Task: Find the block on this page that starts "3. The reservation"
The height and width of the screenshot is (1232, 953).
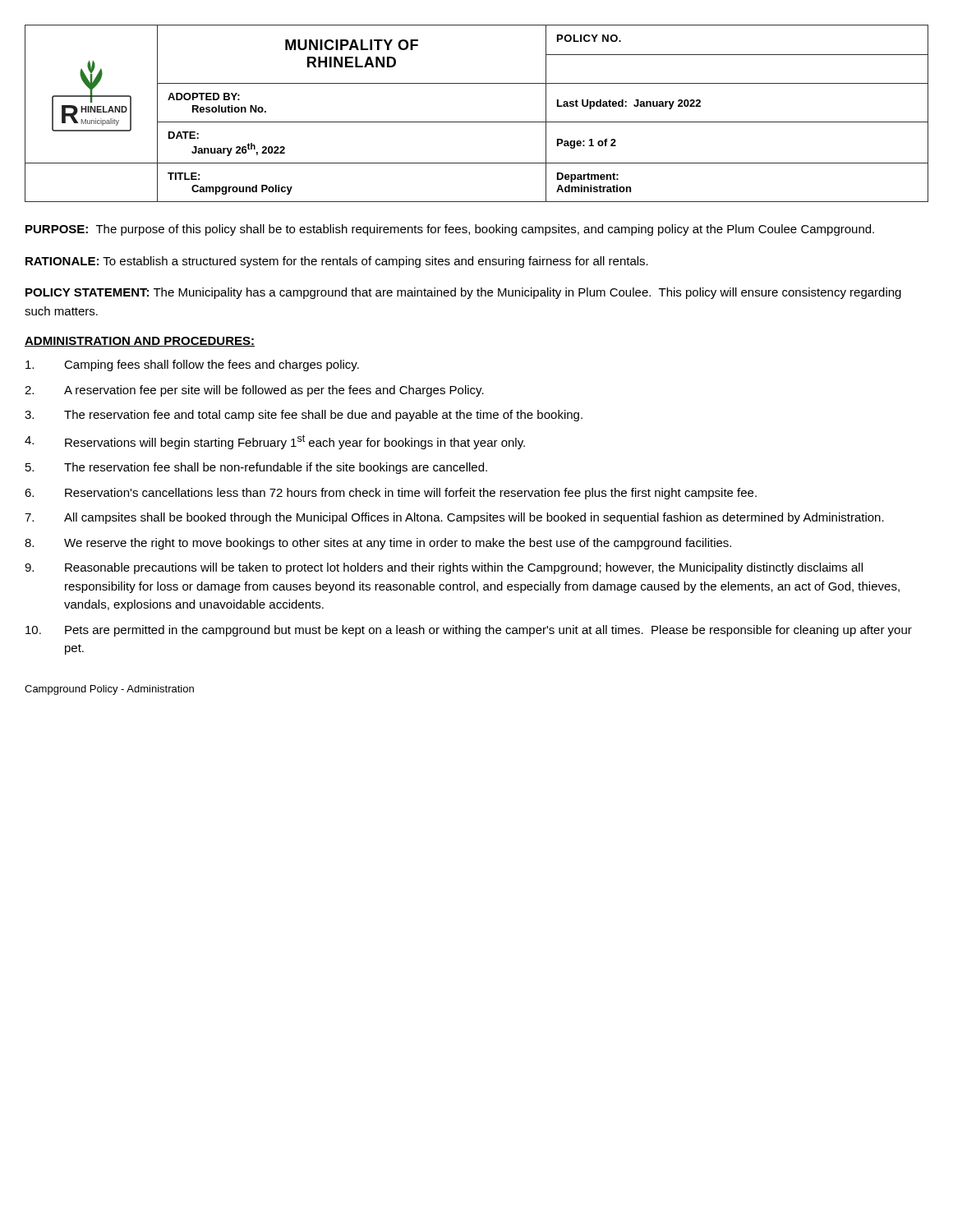Action: coord(476,415)
